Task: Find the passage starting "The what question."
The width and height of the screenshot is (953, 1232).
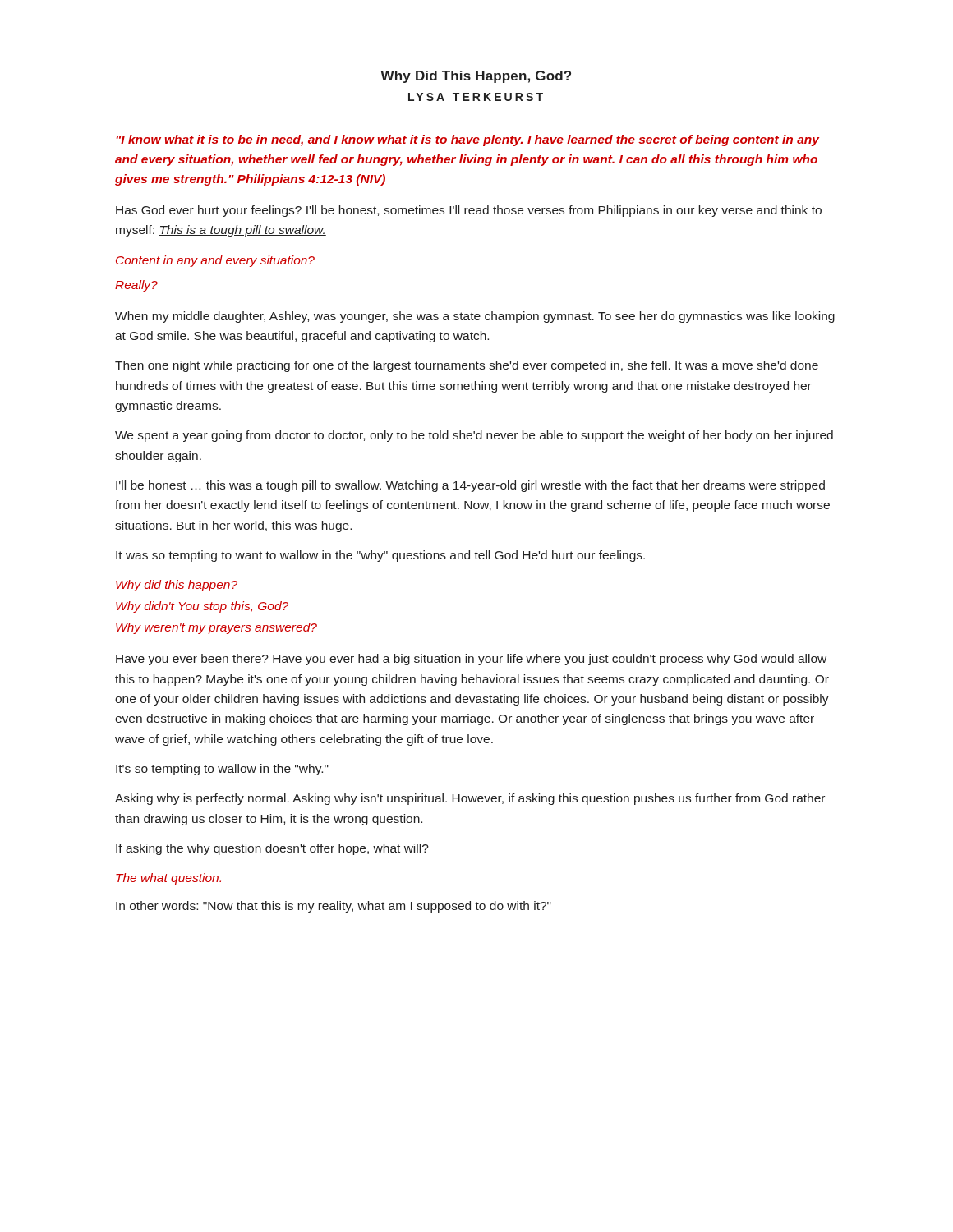Action: point(169,878)
